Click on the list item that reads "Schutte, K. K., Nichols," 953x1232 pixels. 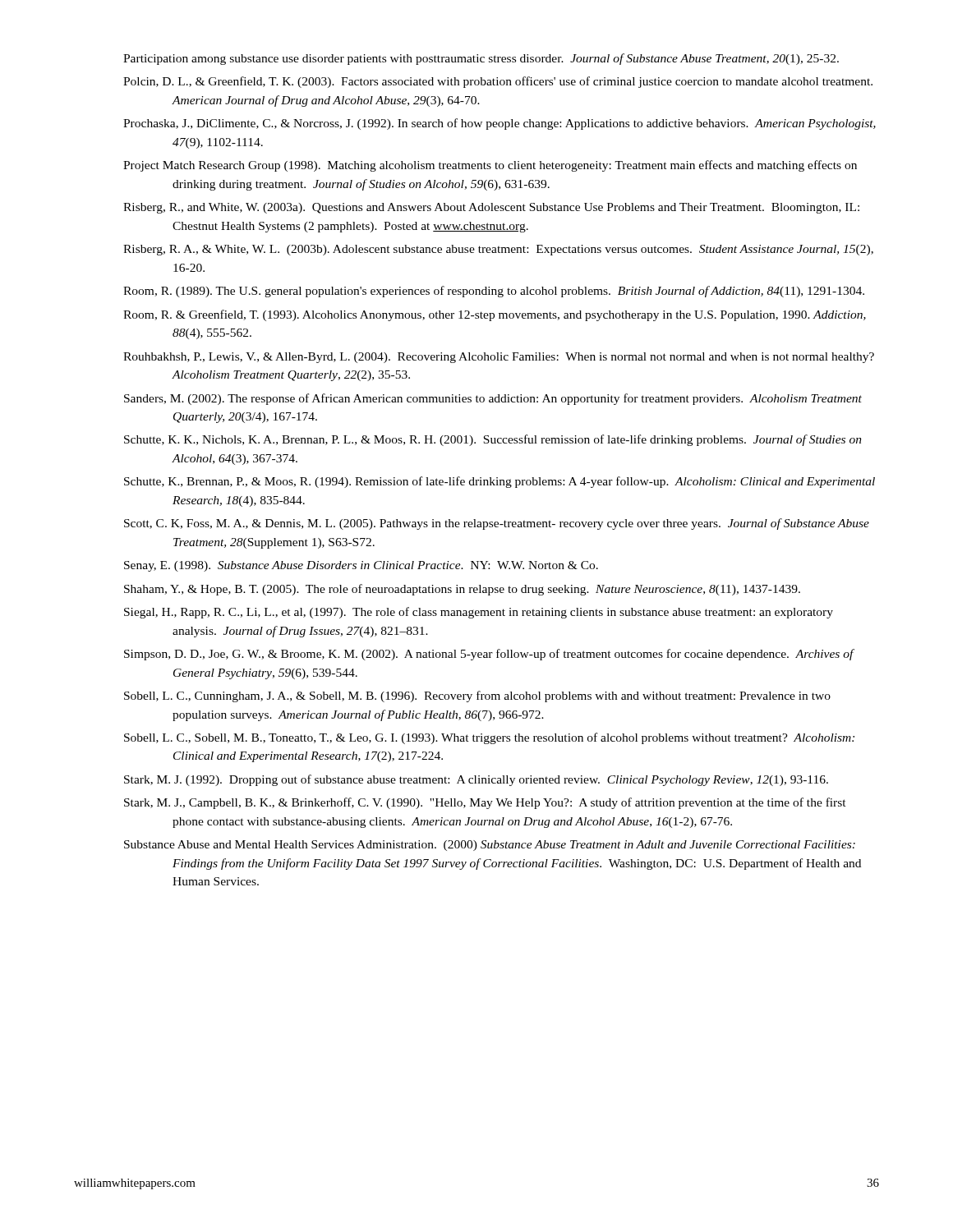493,449
